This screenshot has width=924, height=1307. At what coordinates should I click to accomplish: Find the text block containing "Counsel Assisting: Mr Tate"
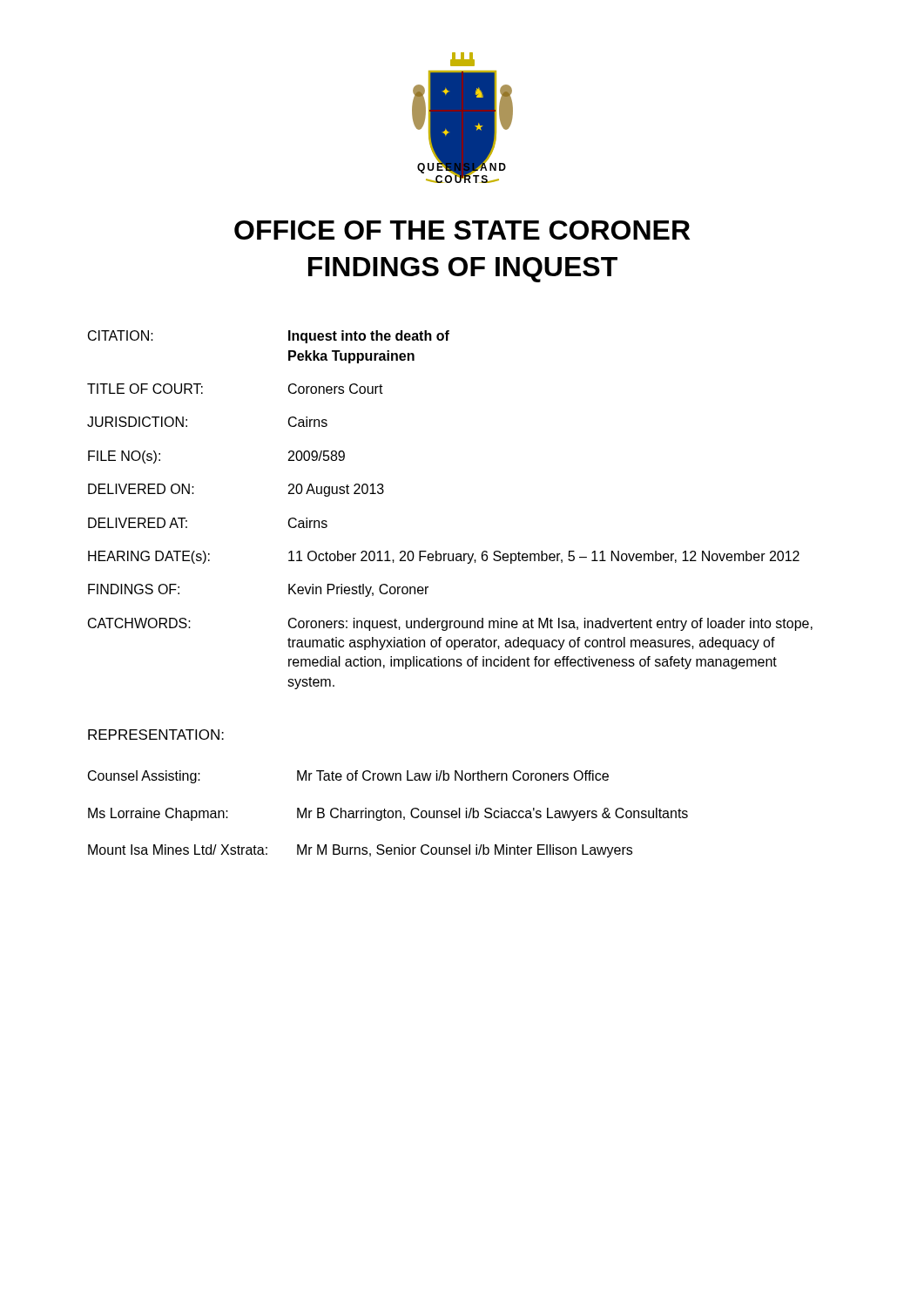coord(462,814)
